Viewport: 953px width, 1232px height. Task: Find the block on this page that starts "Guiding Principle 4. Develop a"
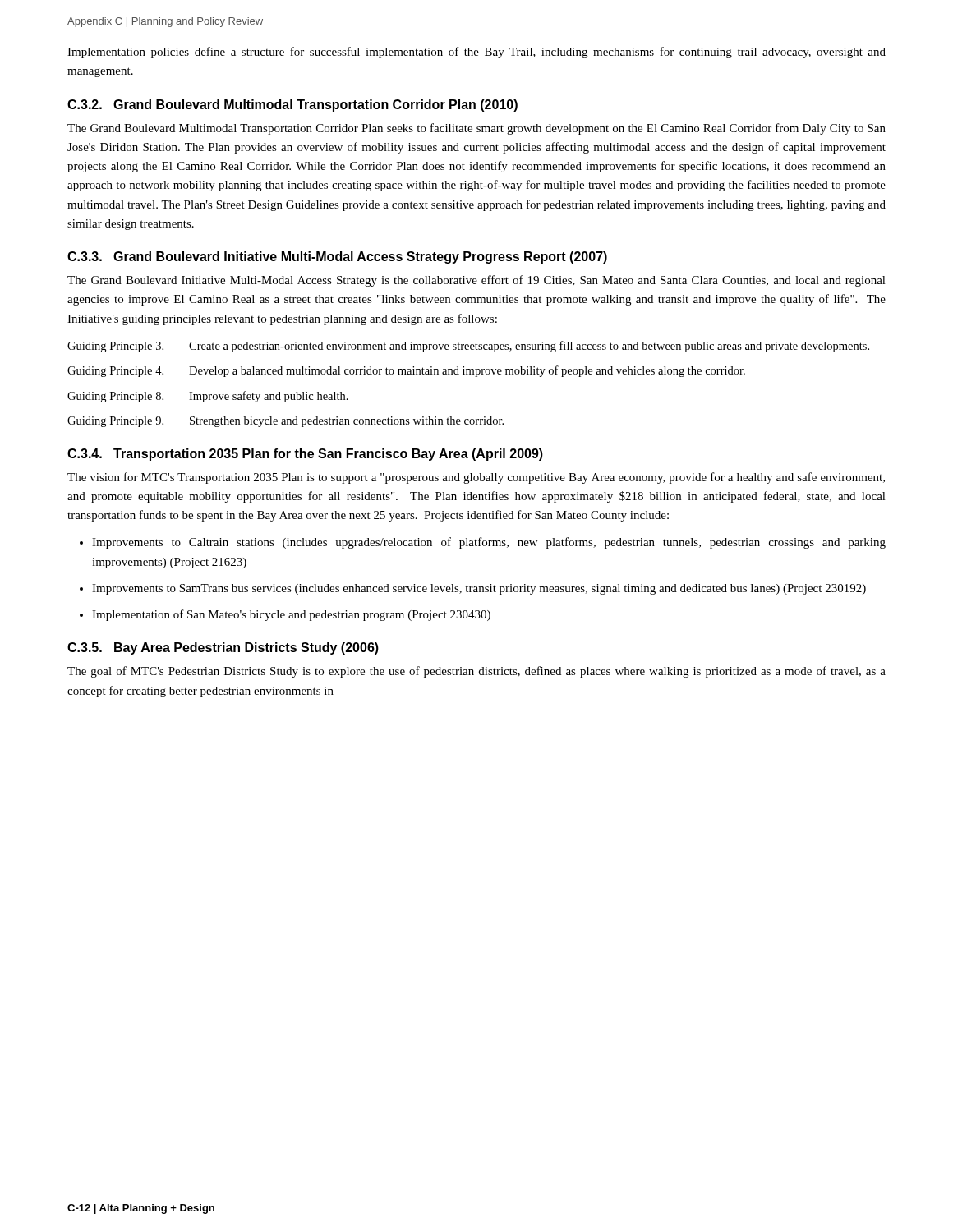(476, 371)
